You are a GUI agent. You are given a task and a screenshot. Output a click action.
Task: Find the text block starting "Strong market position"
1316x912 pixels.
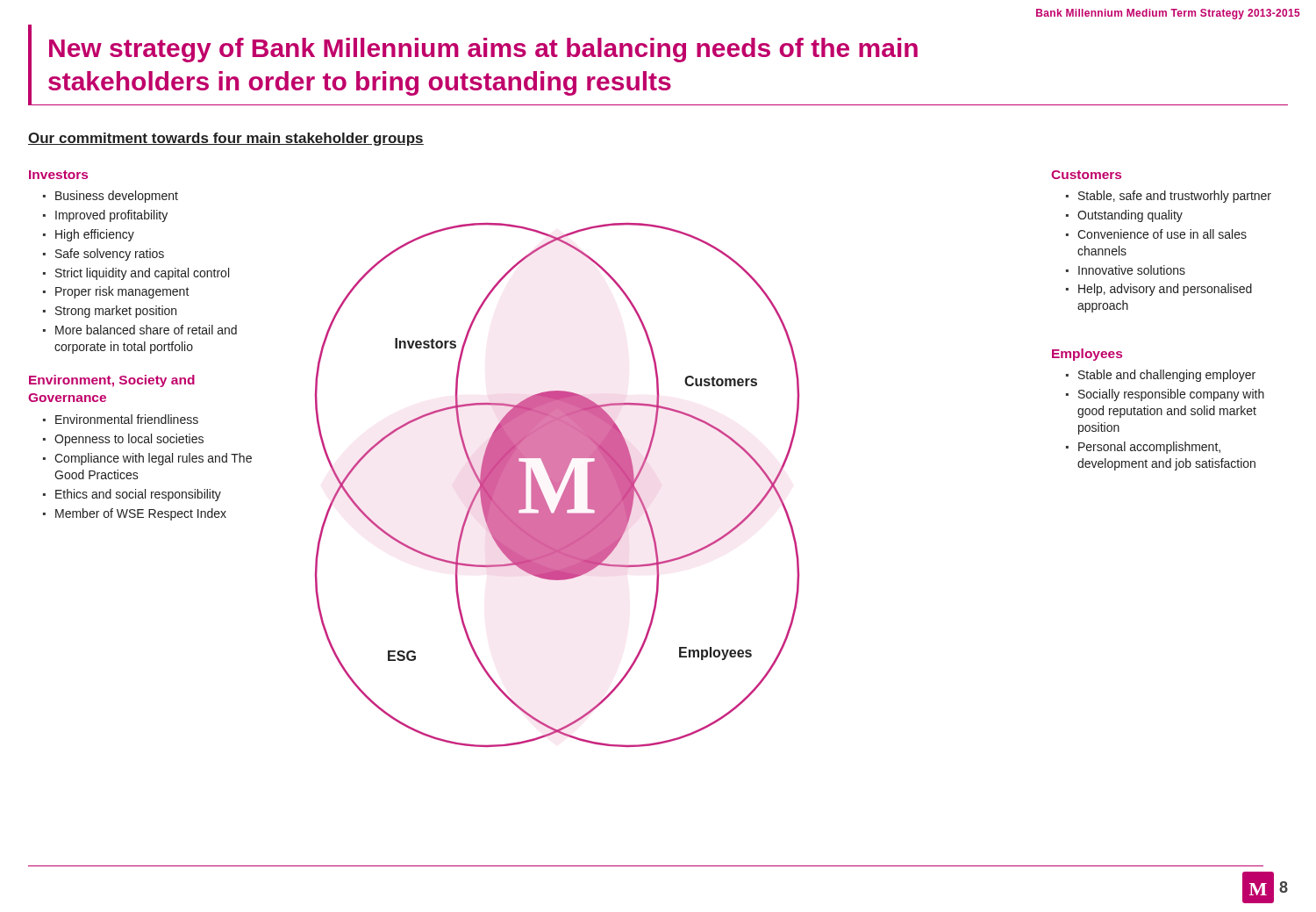coord(146,311)
